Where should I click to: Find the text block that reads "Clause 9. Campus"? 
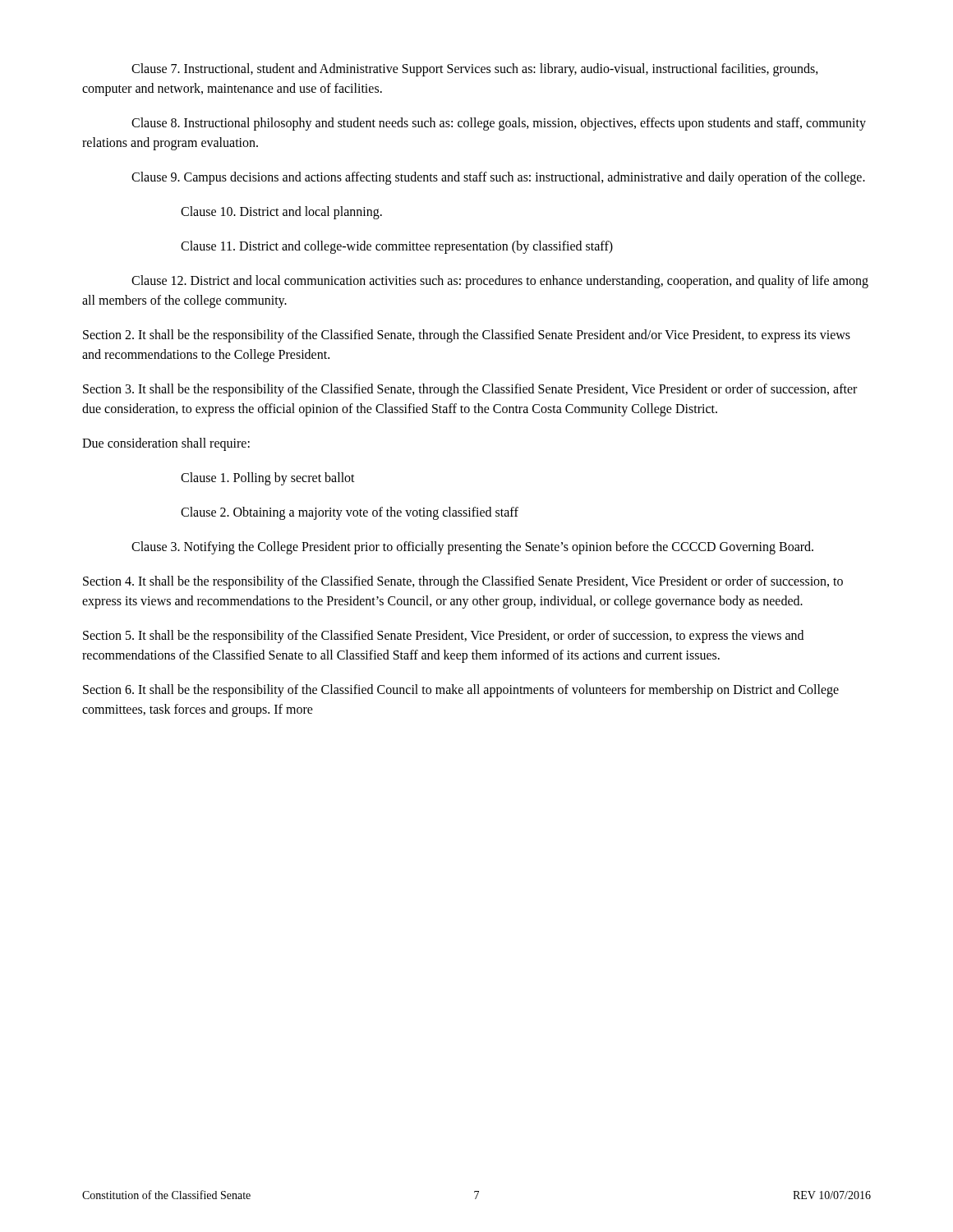pyautogui.click(x=498, y=177)
